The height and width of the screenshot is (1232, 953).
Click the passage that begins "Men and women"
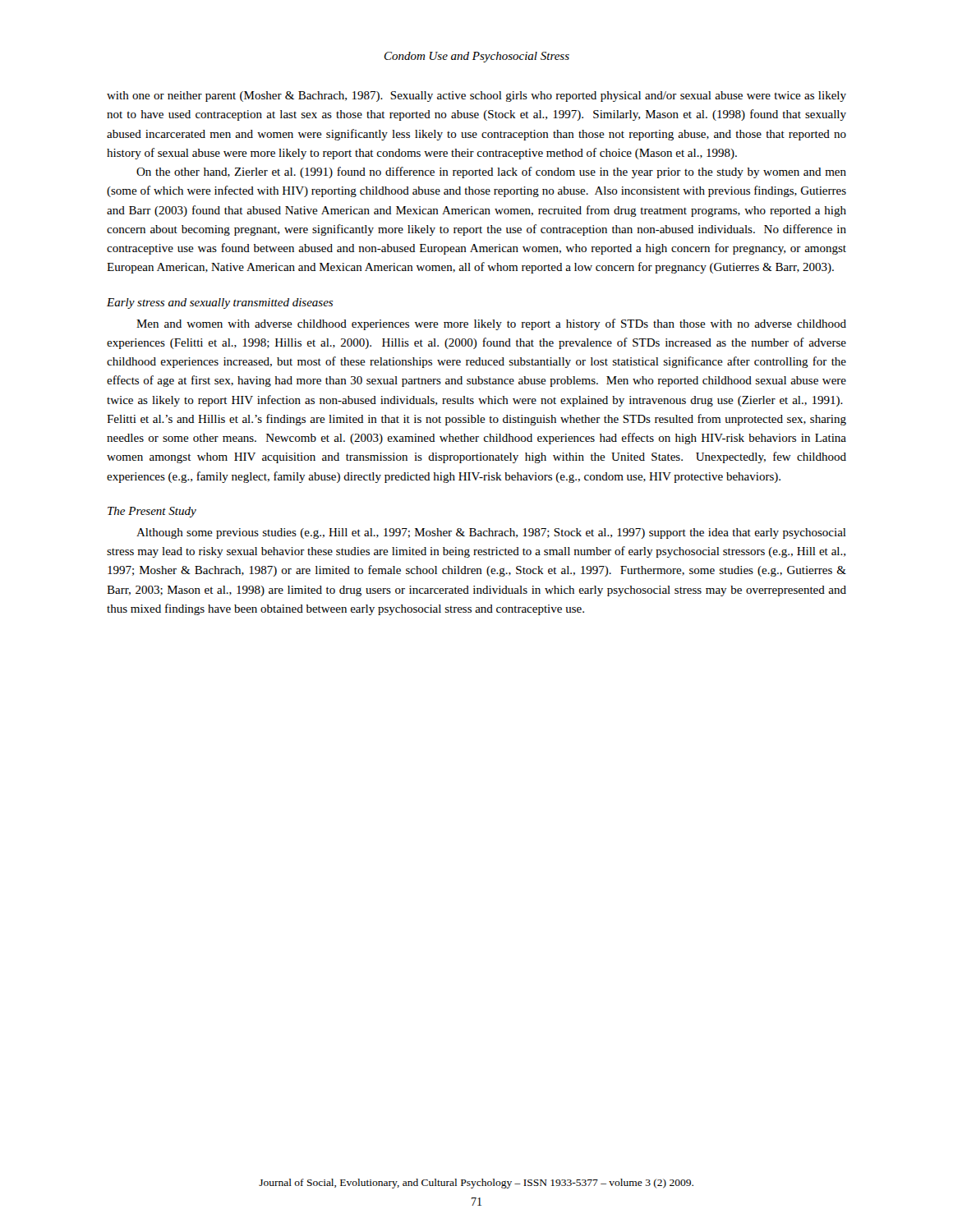476,400
